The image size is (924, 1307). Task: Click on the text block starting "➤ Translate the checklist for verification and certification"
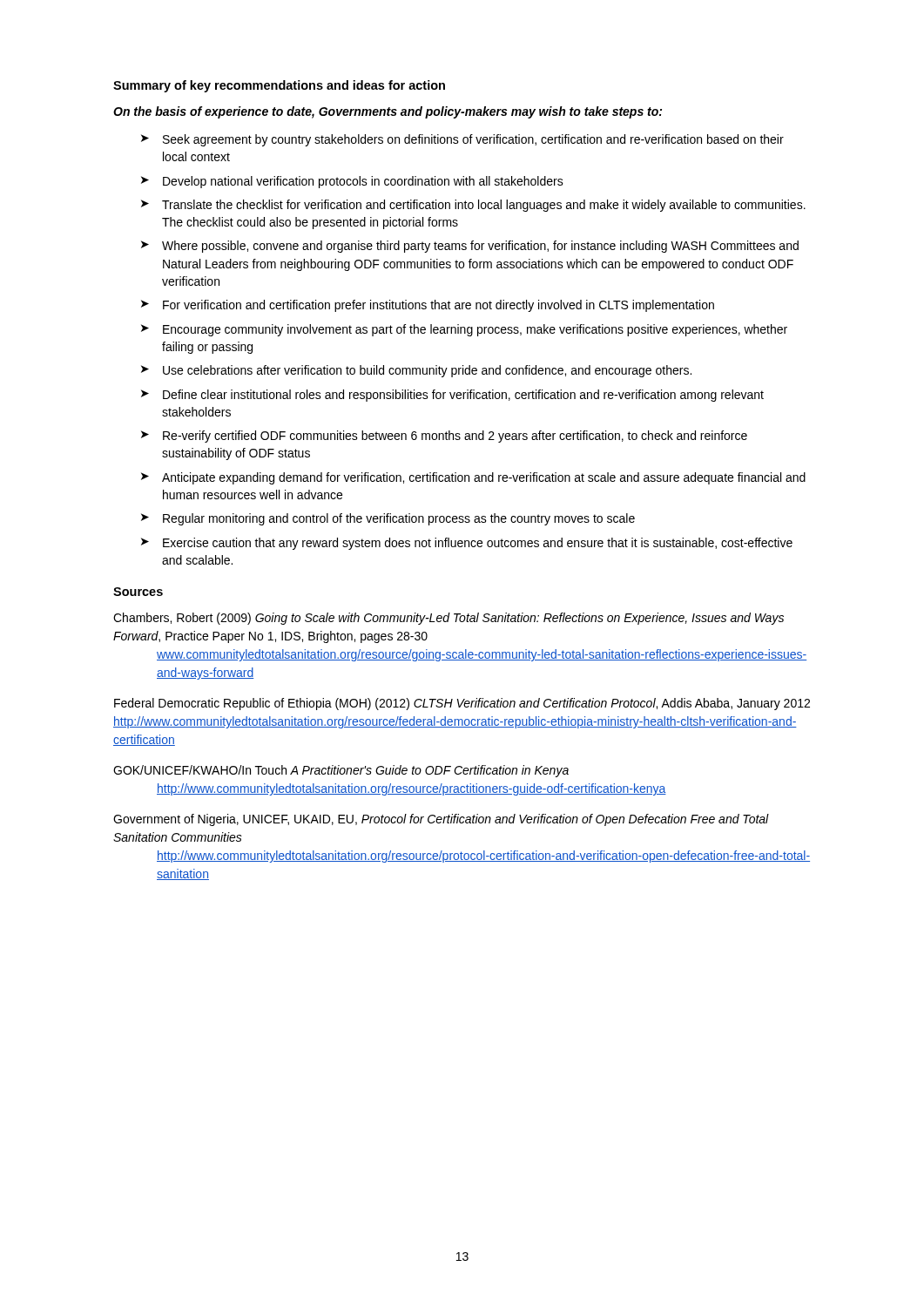click(475, 214)
